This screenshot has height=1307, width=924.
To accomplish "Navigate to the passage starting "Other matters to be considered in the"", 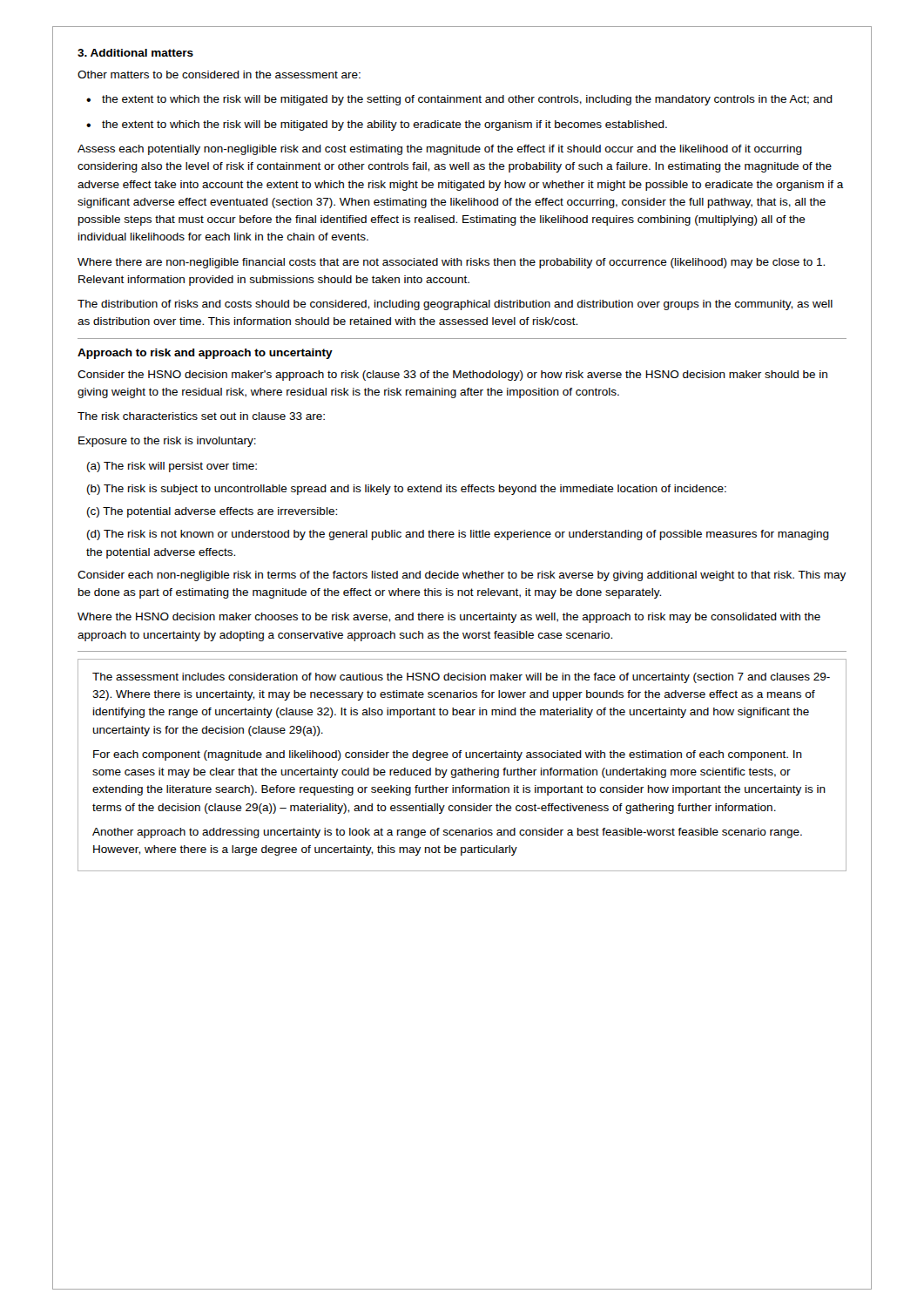I will (x=219, y=74).
